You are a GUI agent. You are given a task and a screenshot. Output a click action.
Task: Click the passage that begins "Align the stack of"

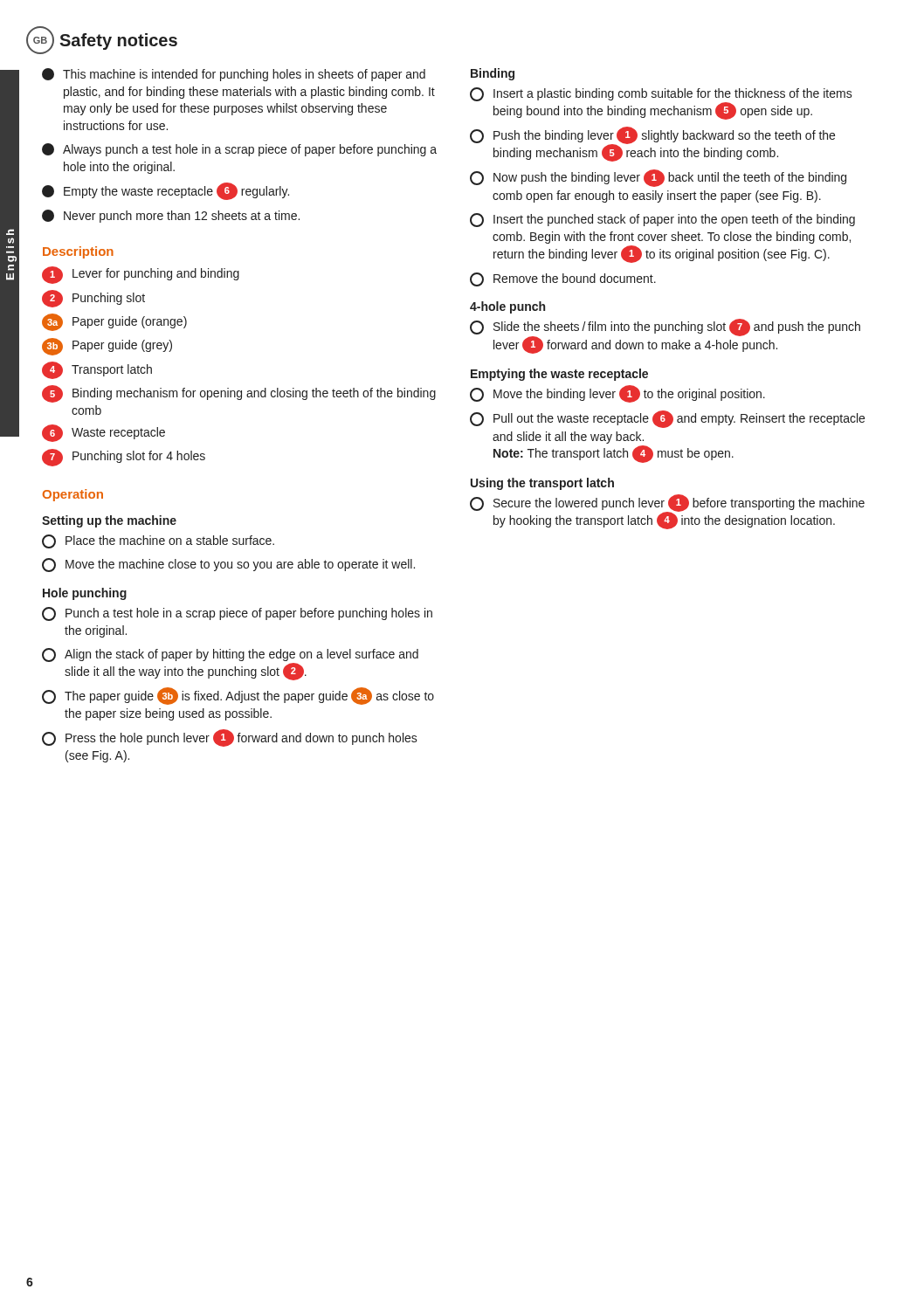click(x=243, y=664)
